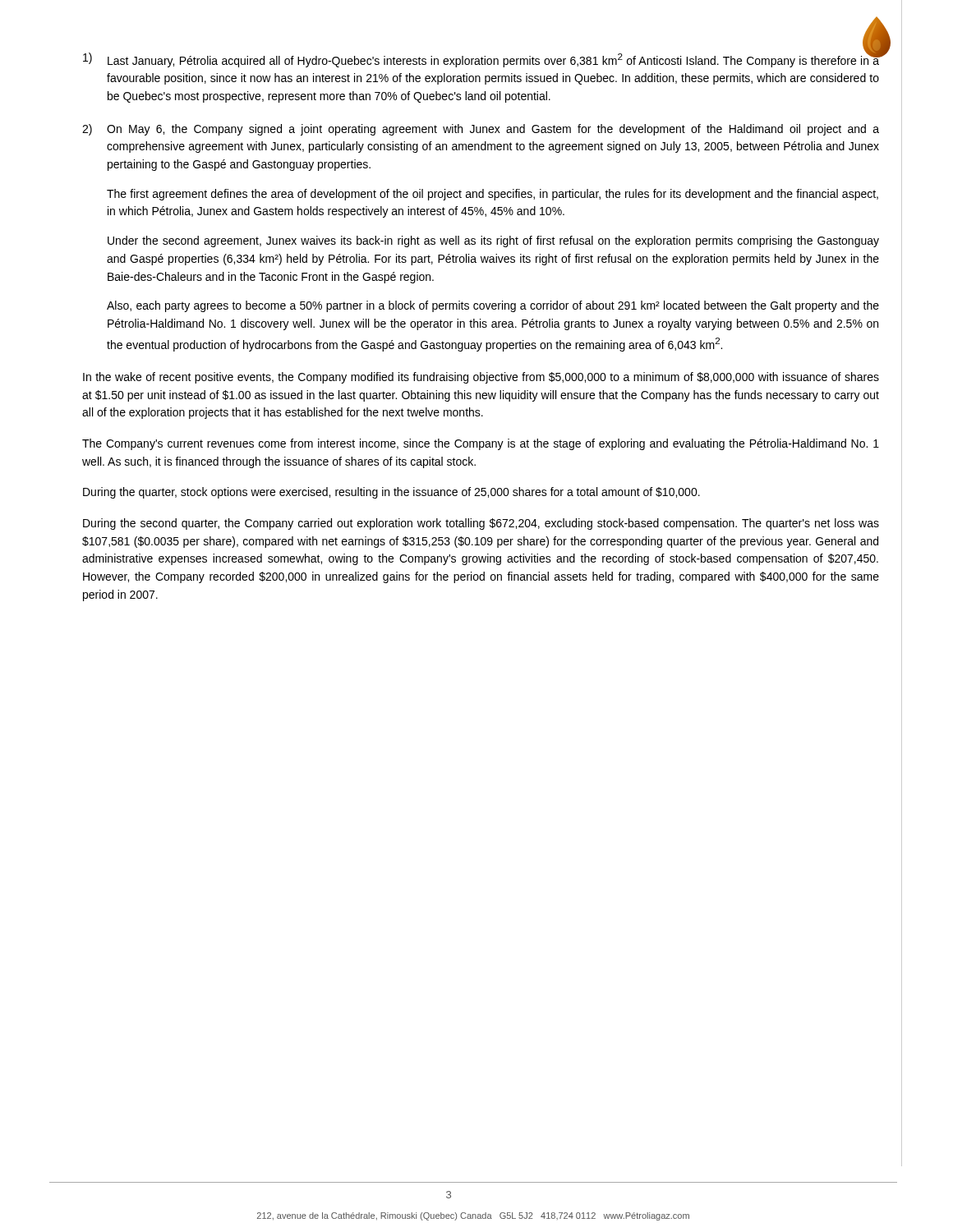Locate the passage starting "In the wake of recent positive"
The height and width of the screenshot is (1232, 953).
pos(481,395)
